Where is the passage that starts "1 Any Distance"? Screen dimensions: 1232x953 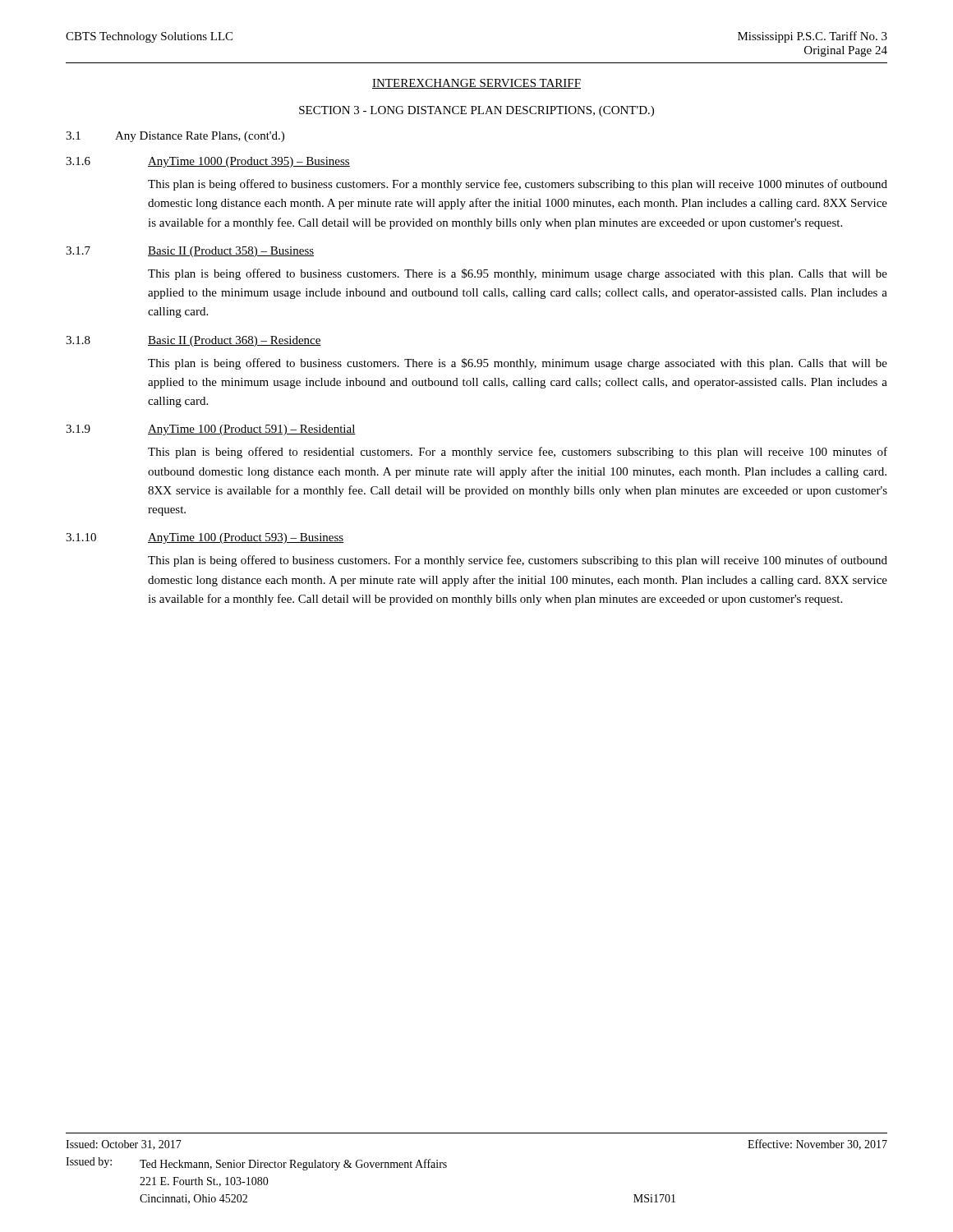175,136
